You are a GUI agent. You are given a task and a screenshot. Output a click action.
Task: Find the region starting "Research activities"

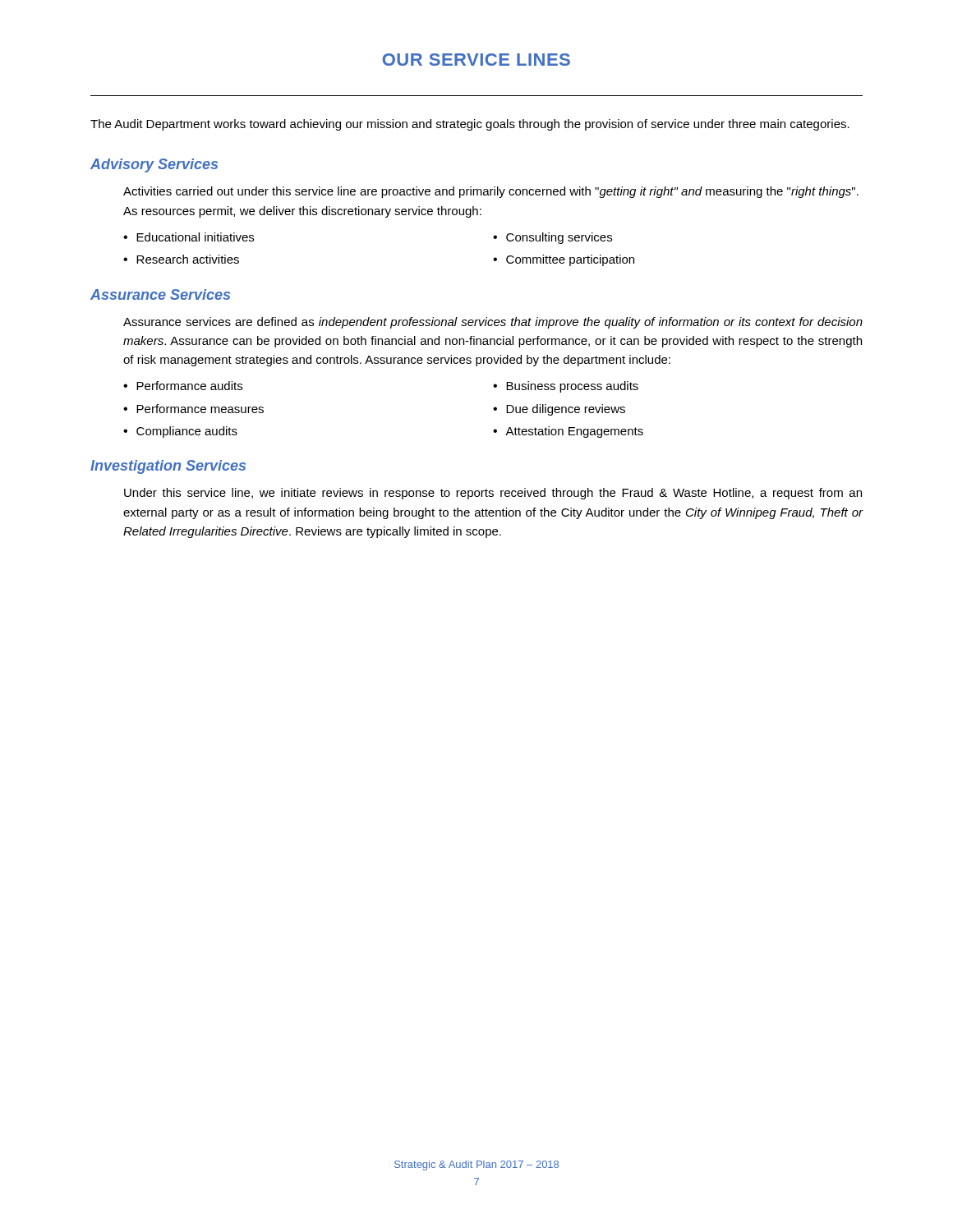[188, 259]
